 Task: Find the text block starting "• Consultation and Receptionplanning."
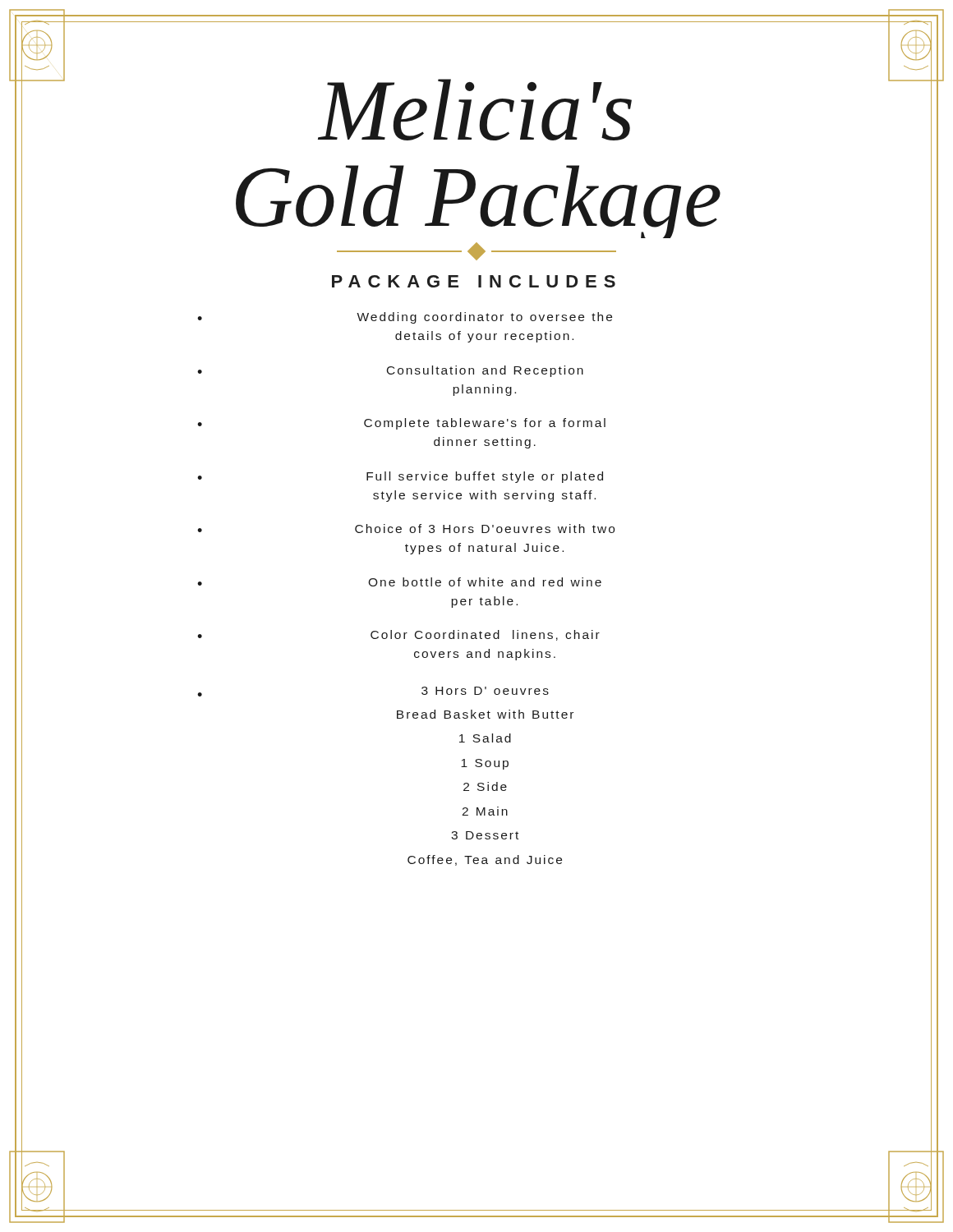click(476, 379)
